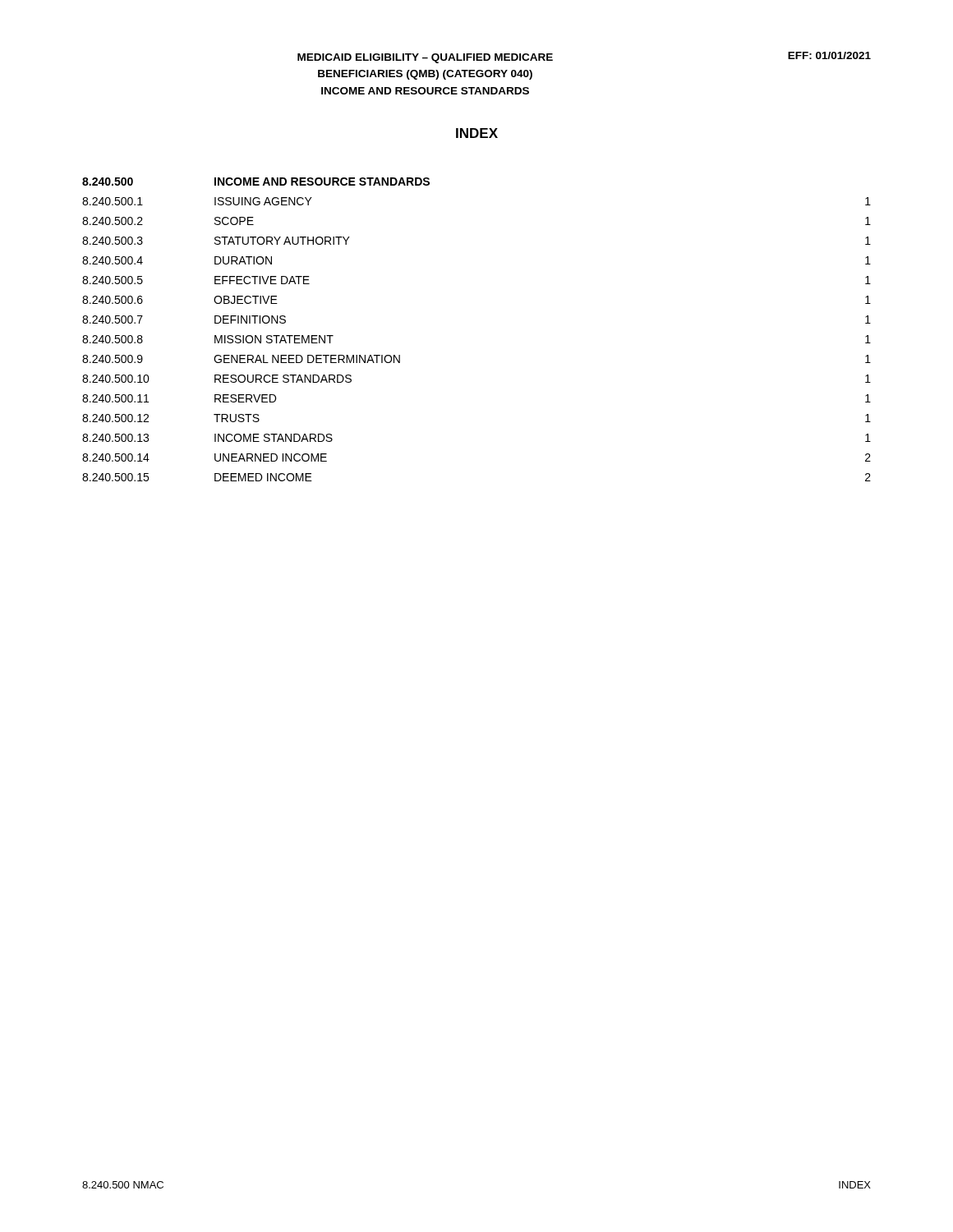Screen dimensions: 1232x953
Task: Find the title
Action: (476, 133)
